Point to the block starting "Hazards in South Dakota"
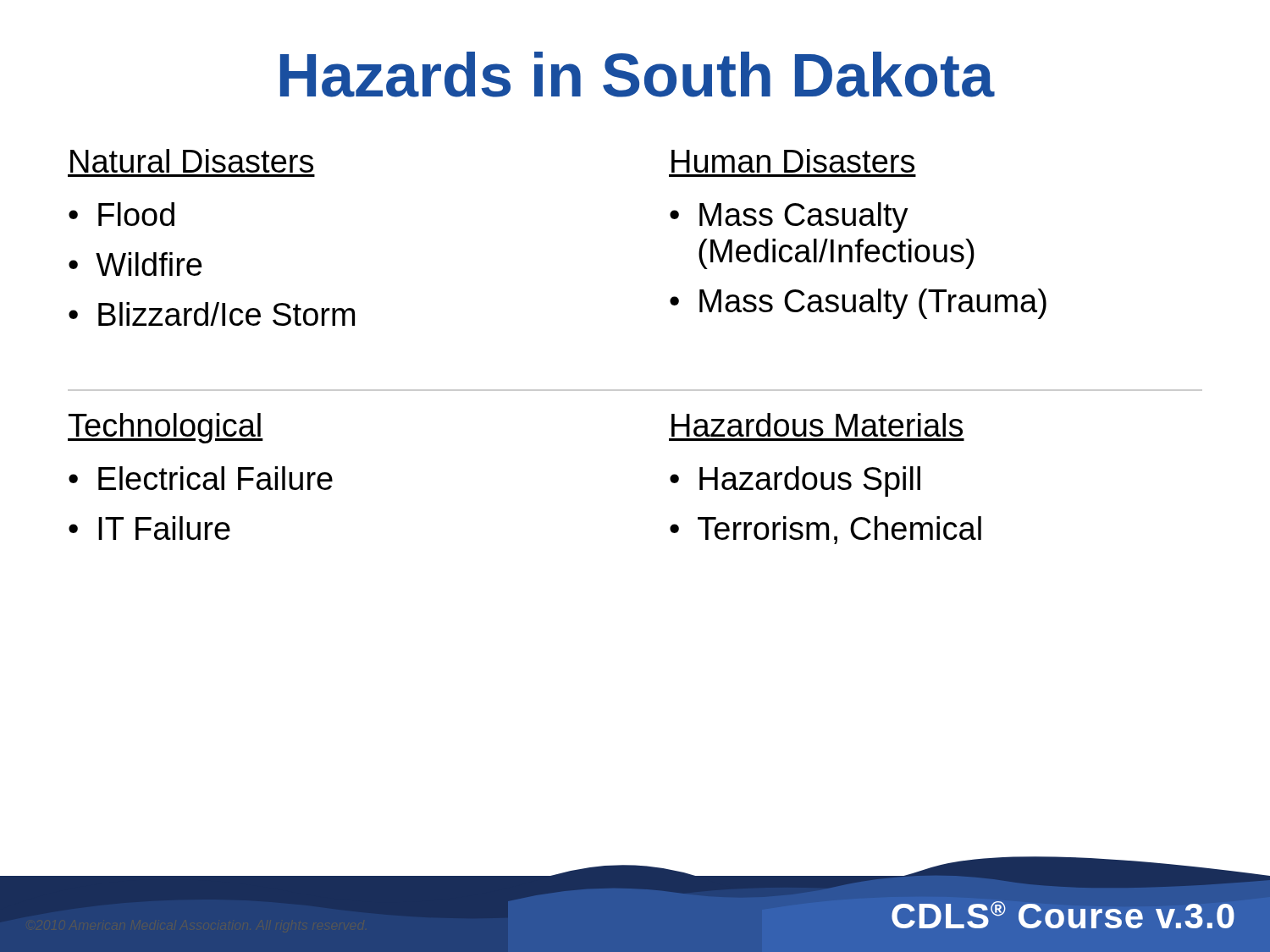 point(635,75)
